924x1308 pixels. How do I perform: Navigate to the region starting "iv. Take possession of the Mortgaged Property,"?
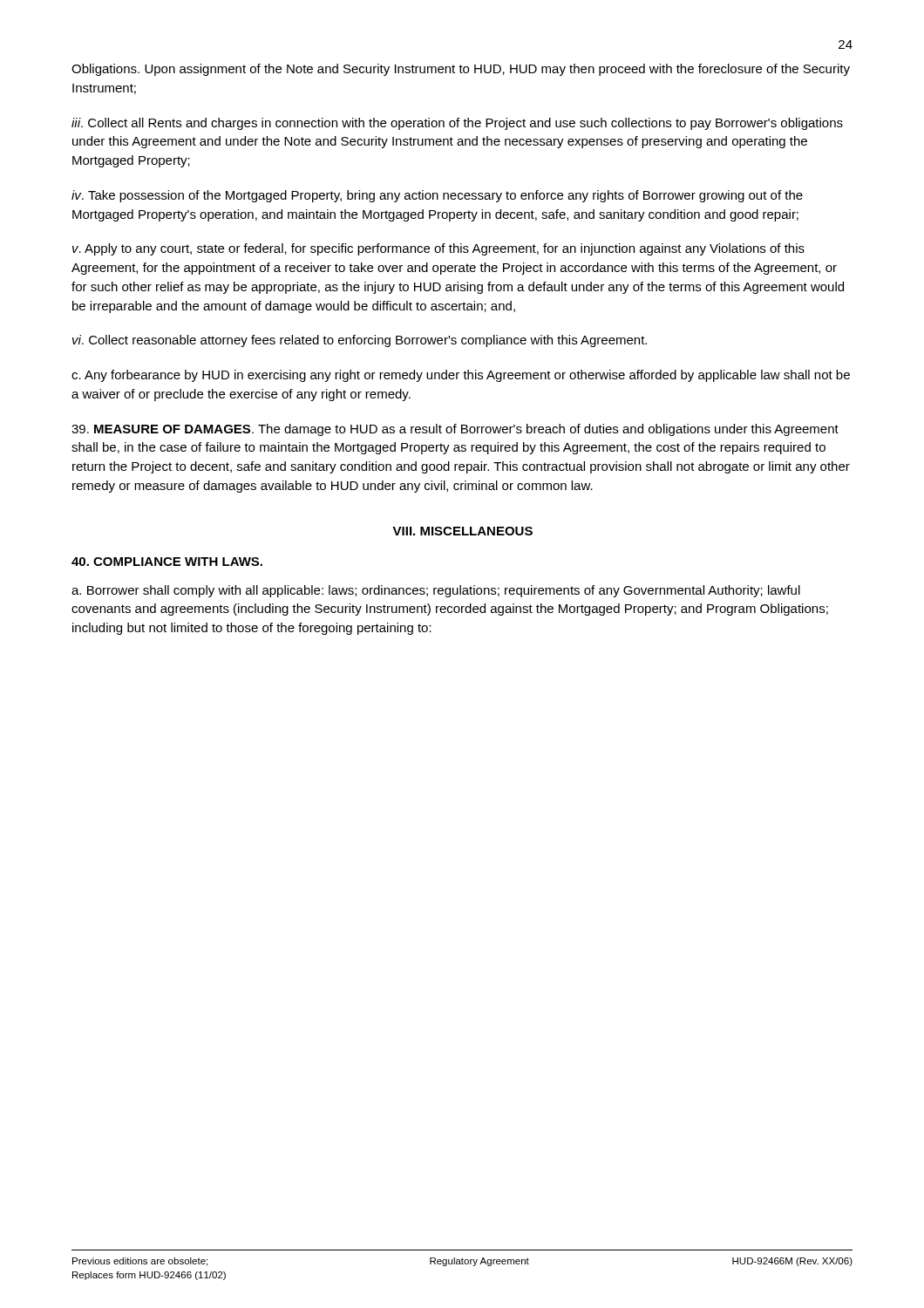463,204
